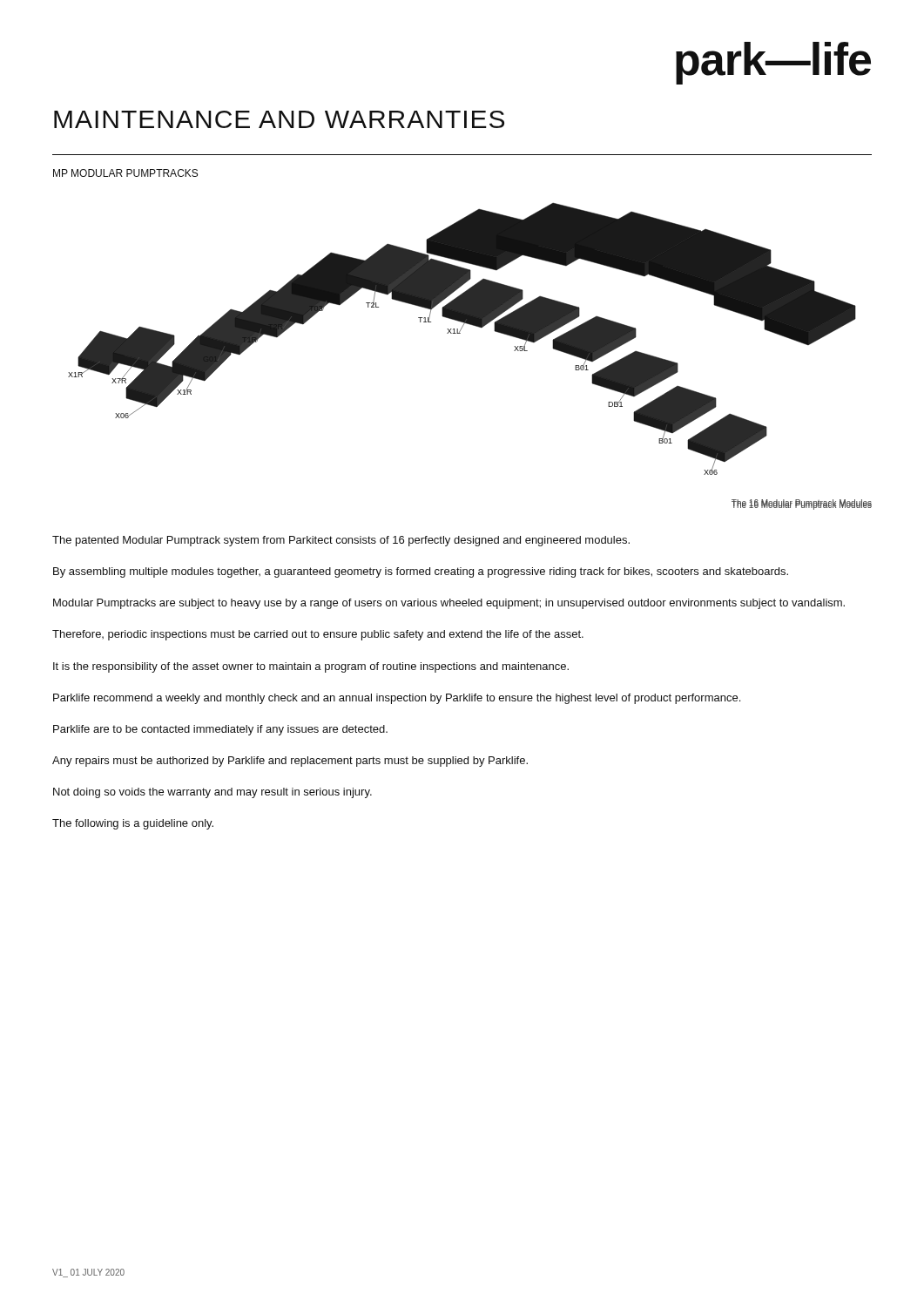The width and height of the screenshot is (924, 1307).
Task: Point to the text starting "By assembling multiple"
Action: coord(421,571)
